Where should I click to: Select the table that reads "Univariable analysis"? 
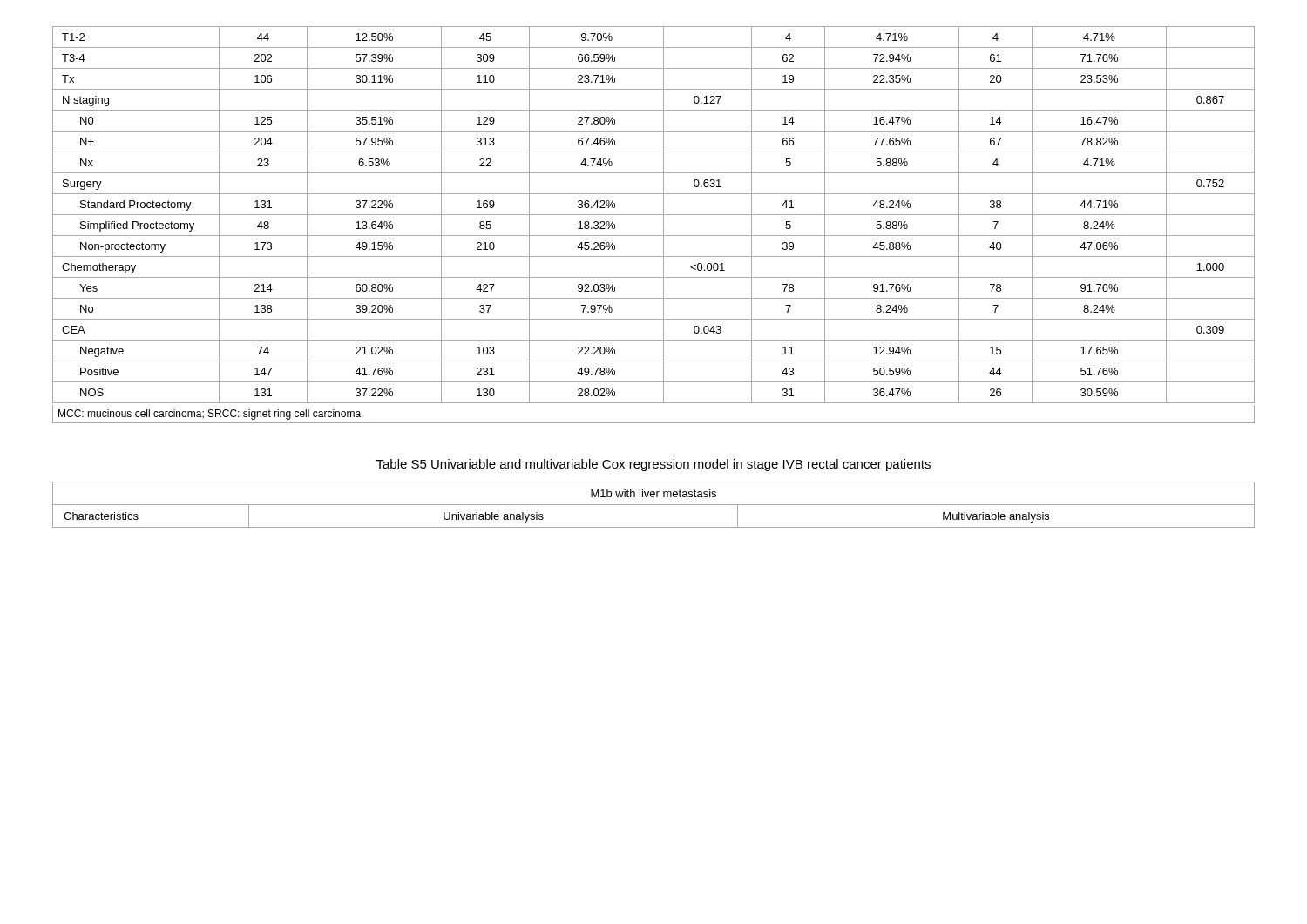point(654,505)
